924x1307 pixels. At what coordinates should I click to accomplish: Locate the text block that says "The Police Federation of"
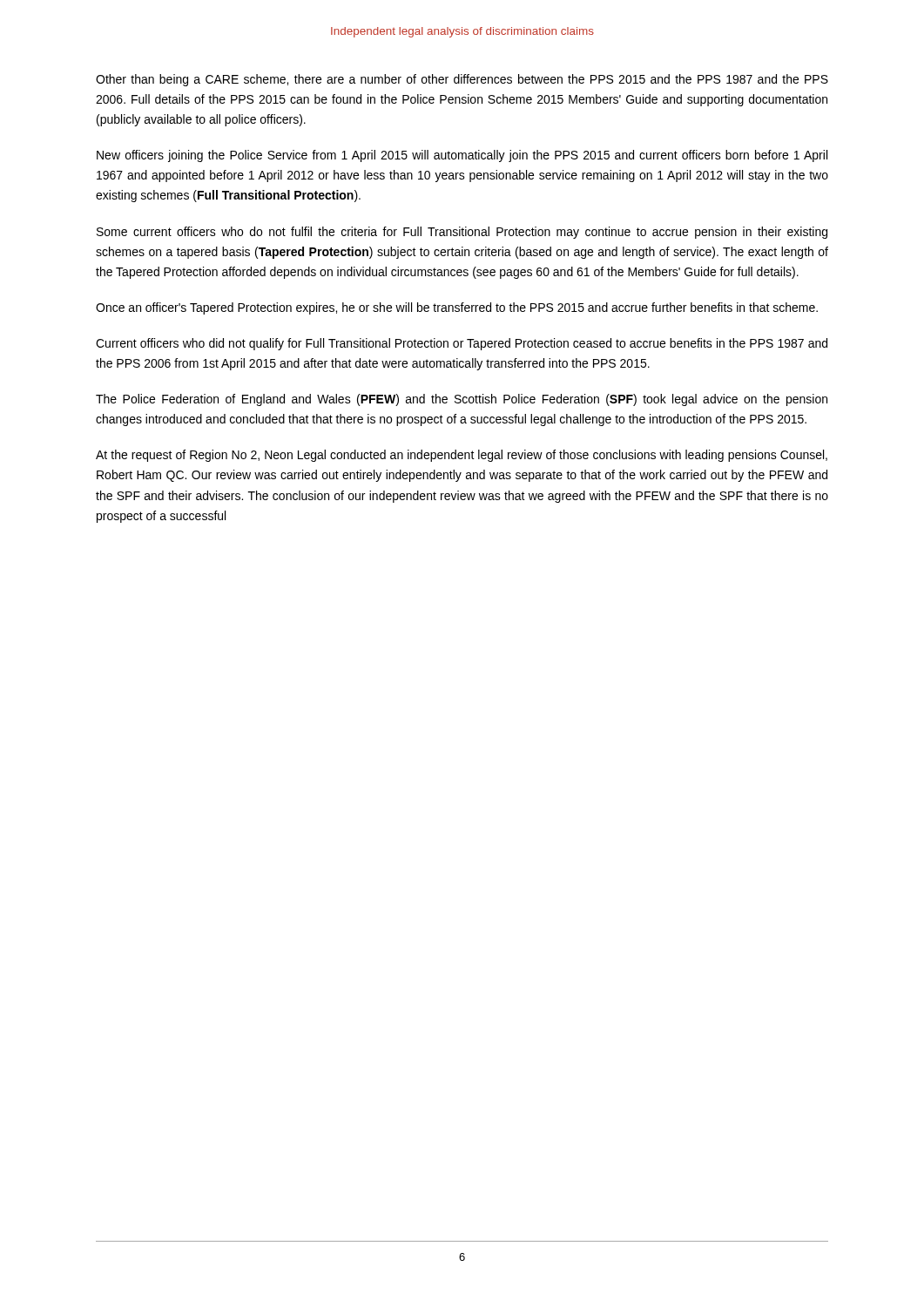[x=462, y=409]
